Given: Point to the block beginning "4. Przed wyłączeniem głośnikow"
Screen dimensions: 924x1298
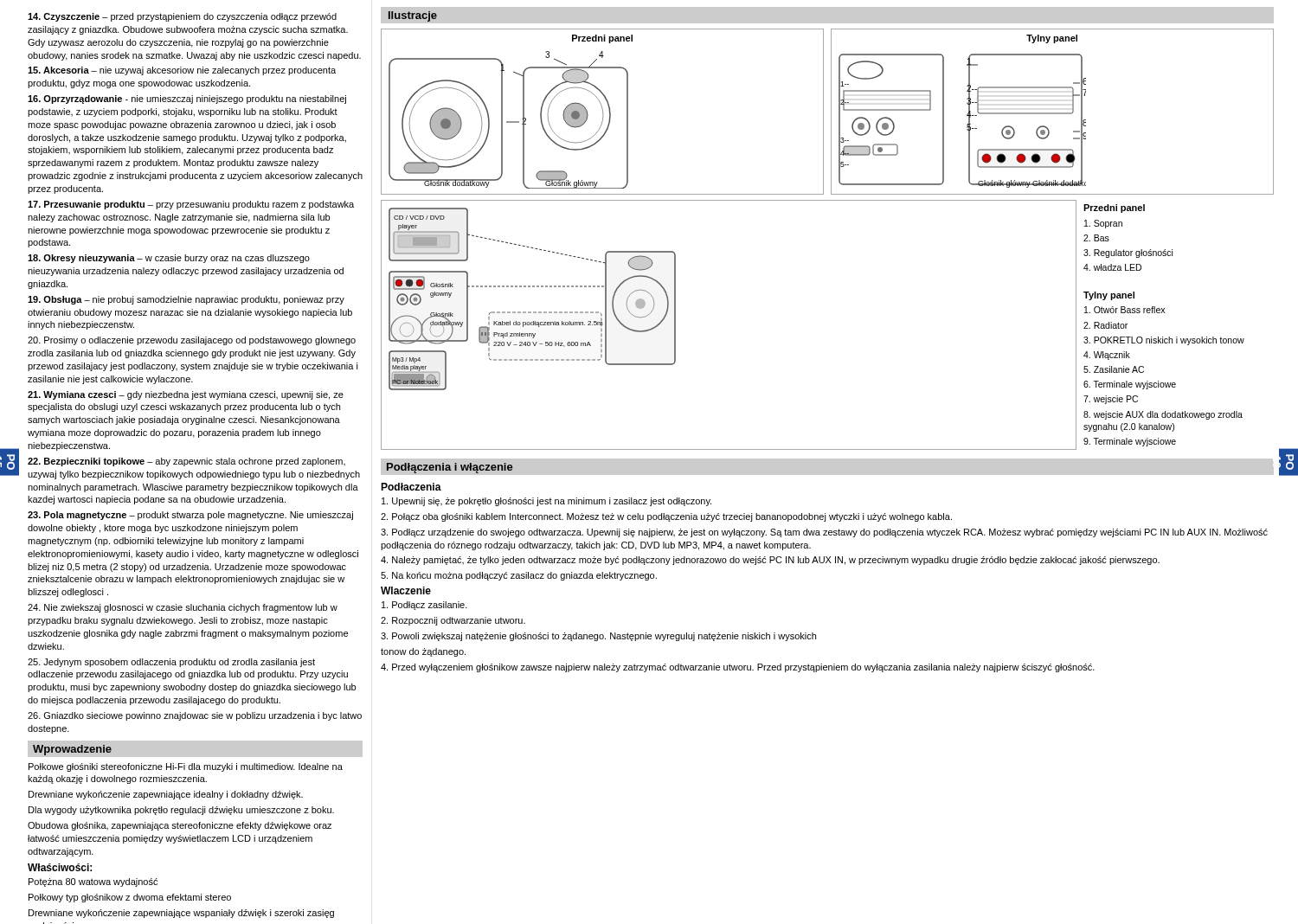Looking at the screenshot, I should coord(827,667).
